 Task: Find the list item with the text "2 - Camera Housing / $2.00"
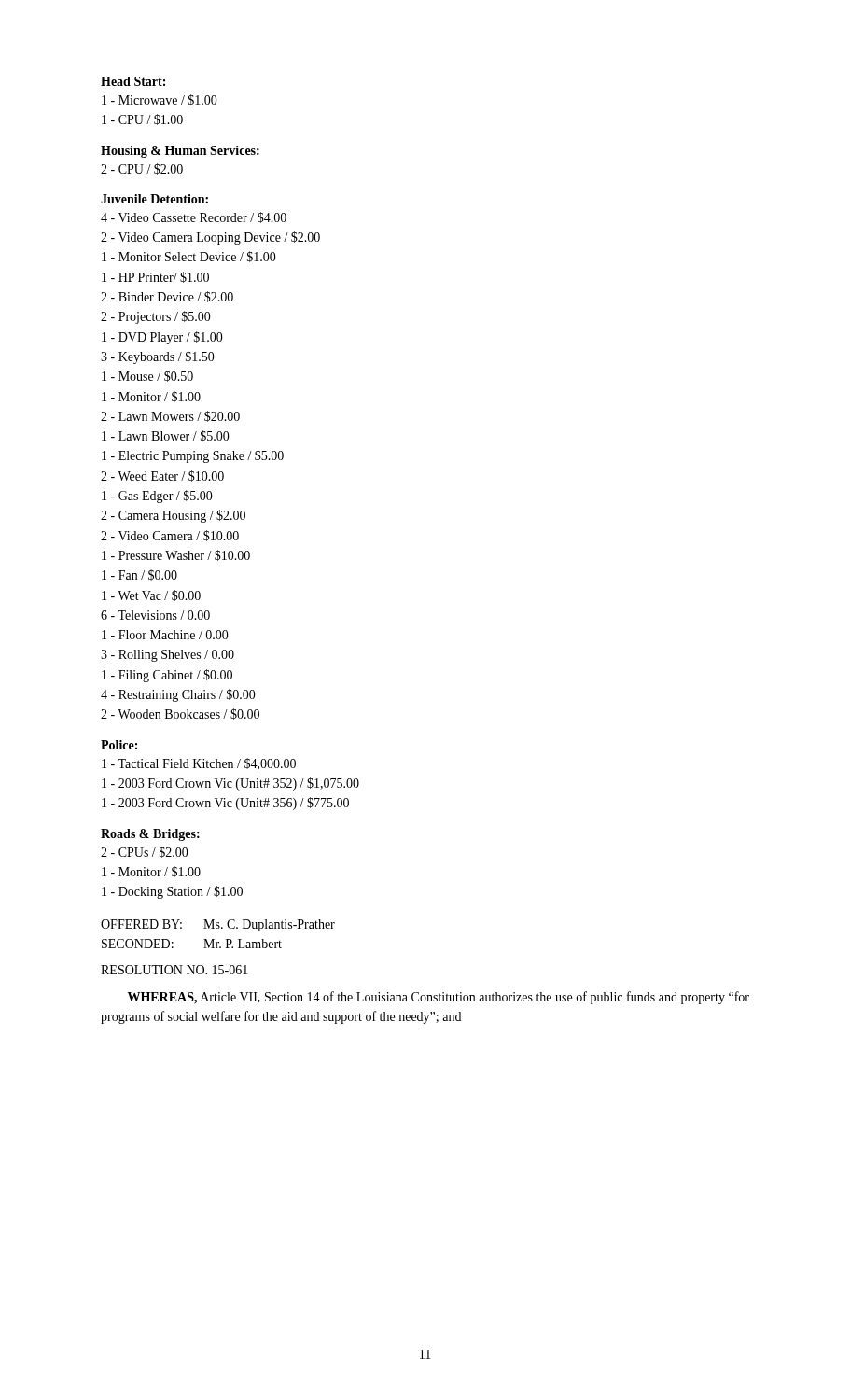pyautogui.click(x=173, y=516)
